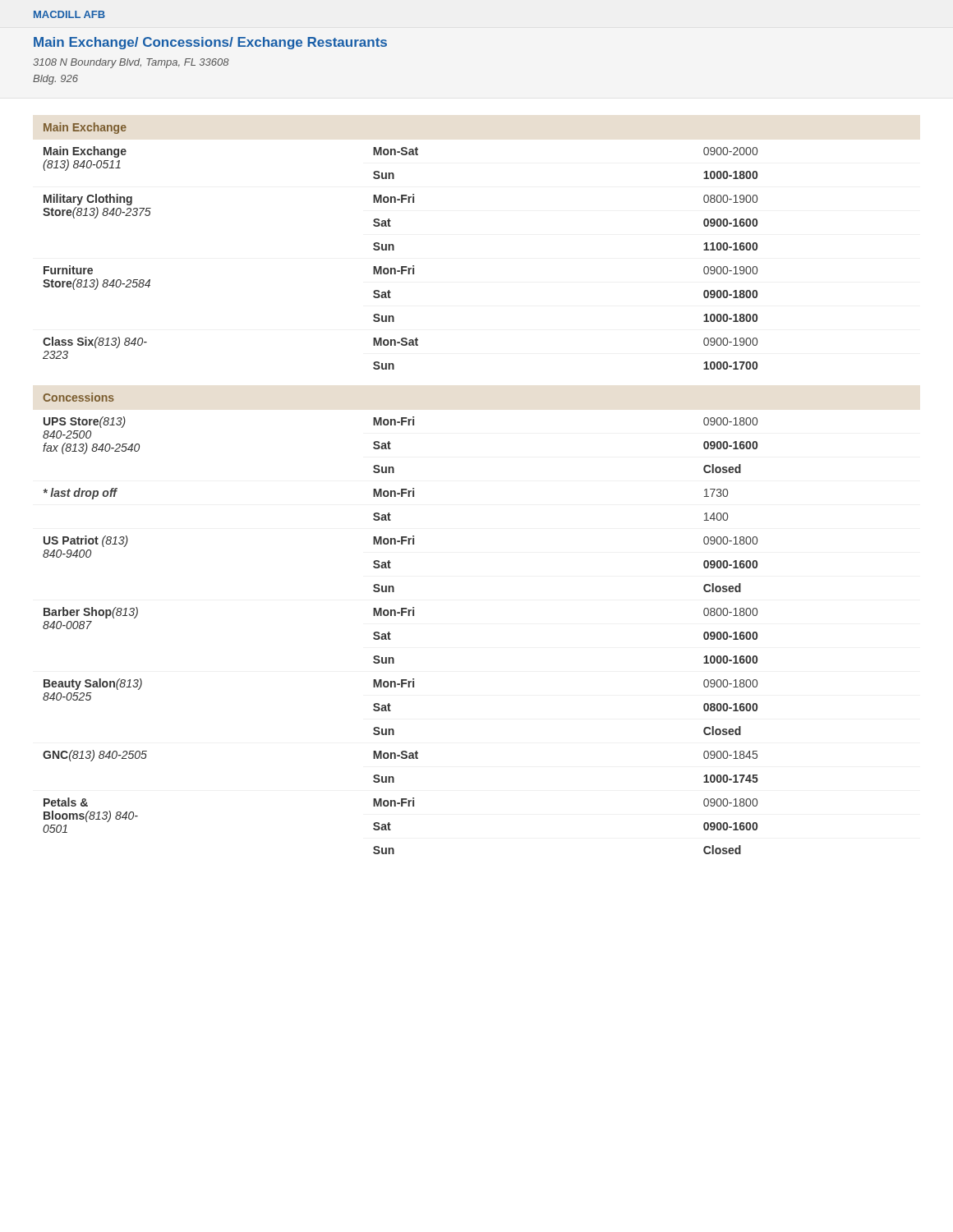
Task: Click on the title that says "Main Exchange/ Concessions/ Exchange Restaurants"
Action: (x=210, y=42)
